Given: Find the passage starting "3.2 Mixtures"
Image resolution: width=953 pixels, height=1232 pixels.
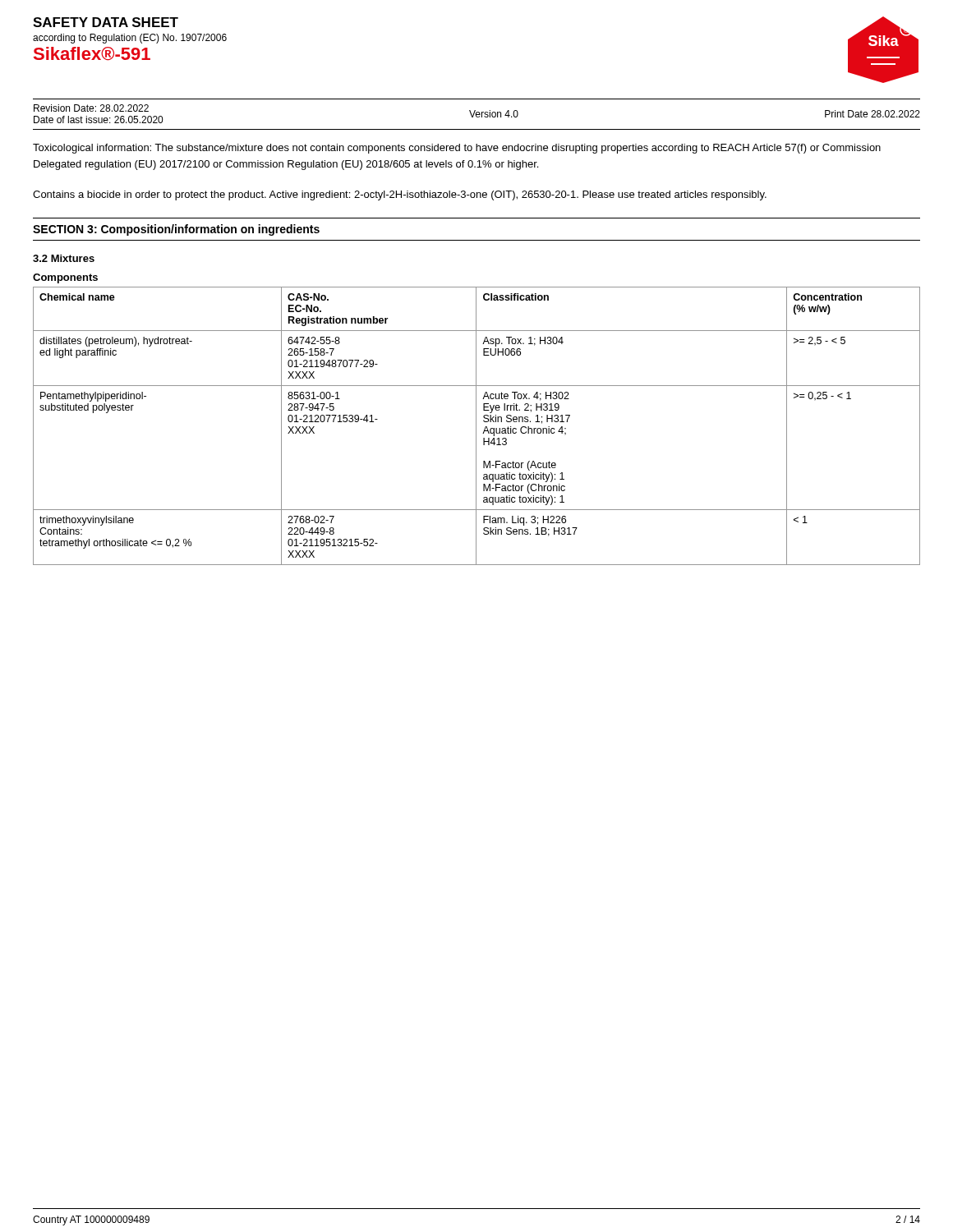Looking at the screenshot, I should coord(64,258).
